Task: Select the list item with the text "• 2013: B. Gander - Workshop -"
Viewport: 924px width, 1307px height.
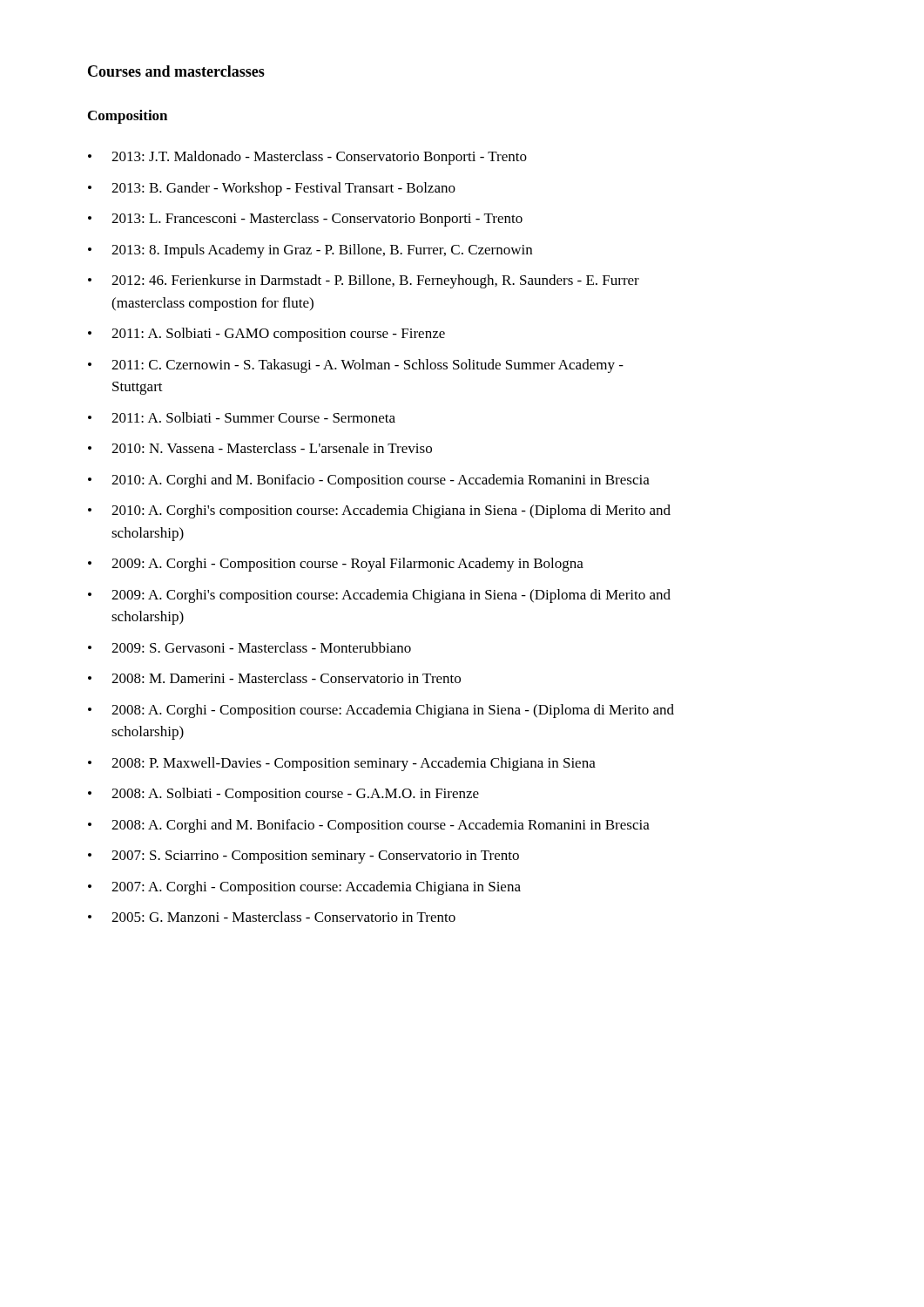Action: click(x=462, y=188)
